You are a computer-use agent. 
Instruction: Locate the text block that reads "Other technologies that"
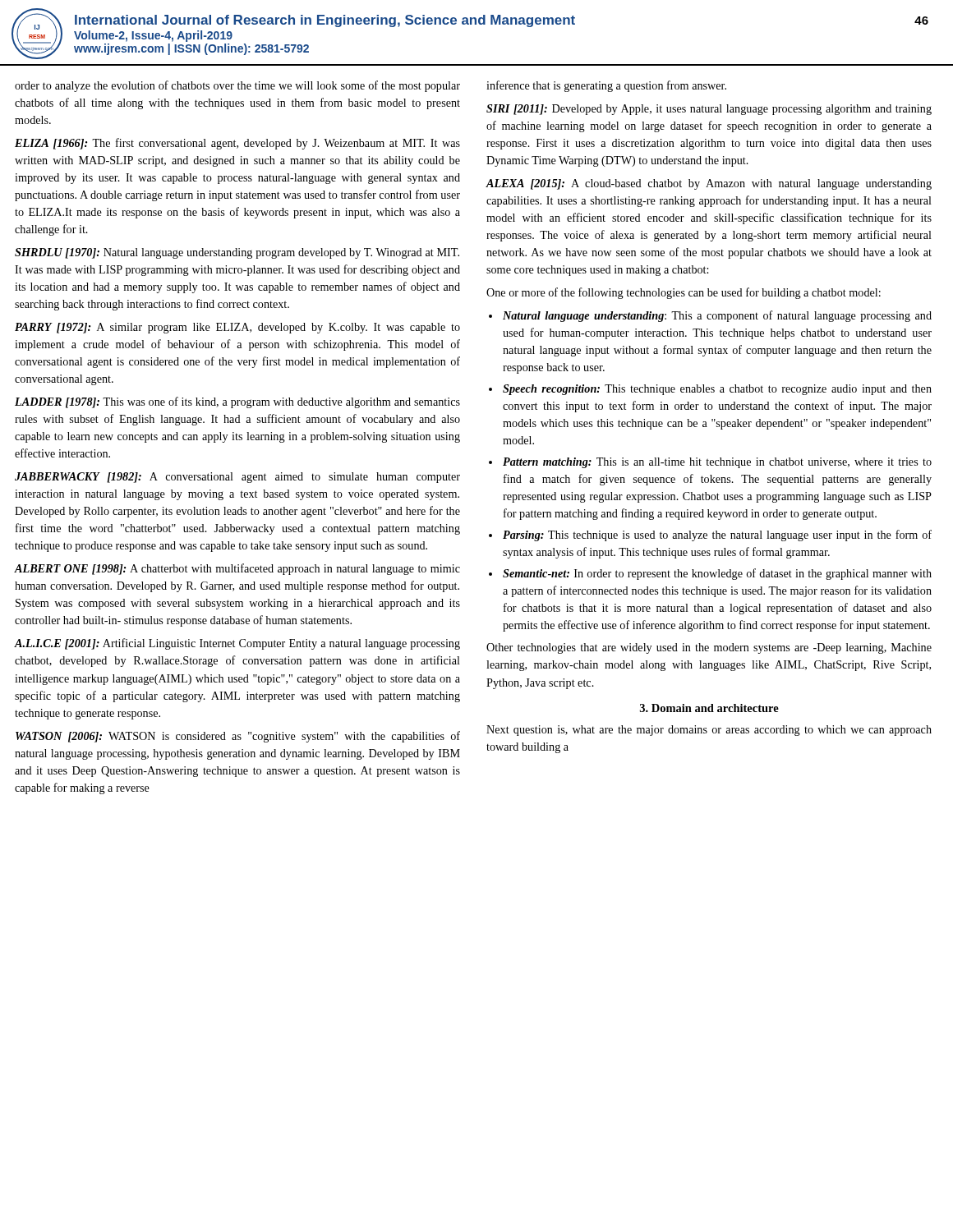709,665
